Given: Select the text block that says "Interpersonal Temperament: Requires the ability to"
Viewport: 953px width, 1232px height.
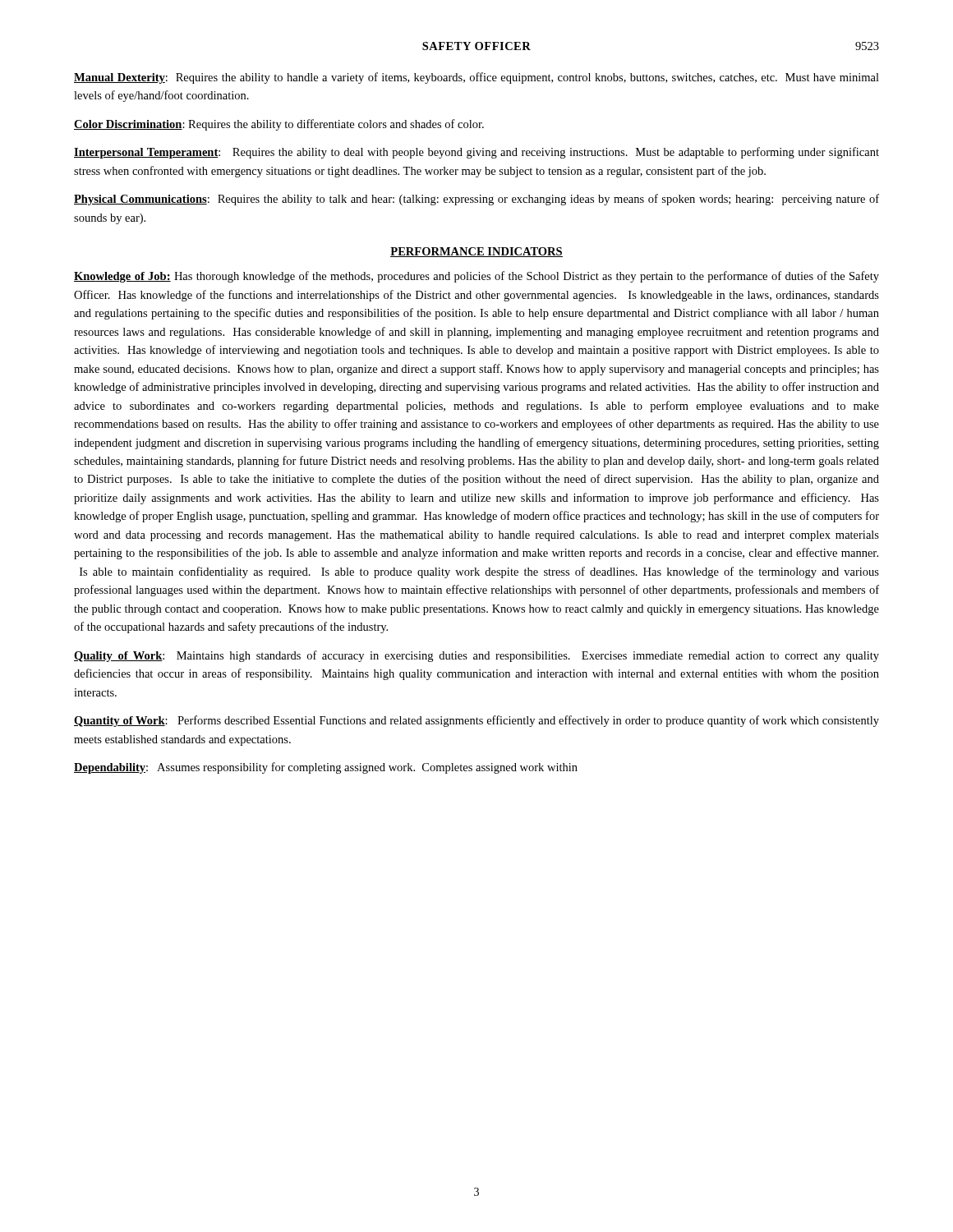Looking at the screenshot, I should click(x=476, y=162).
